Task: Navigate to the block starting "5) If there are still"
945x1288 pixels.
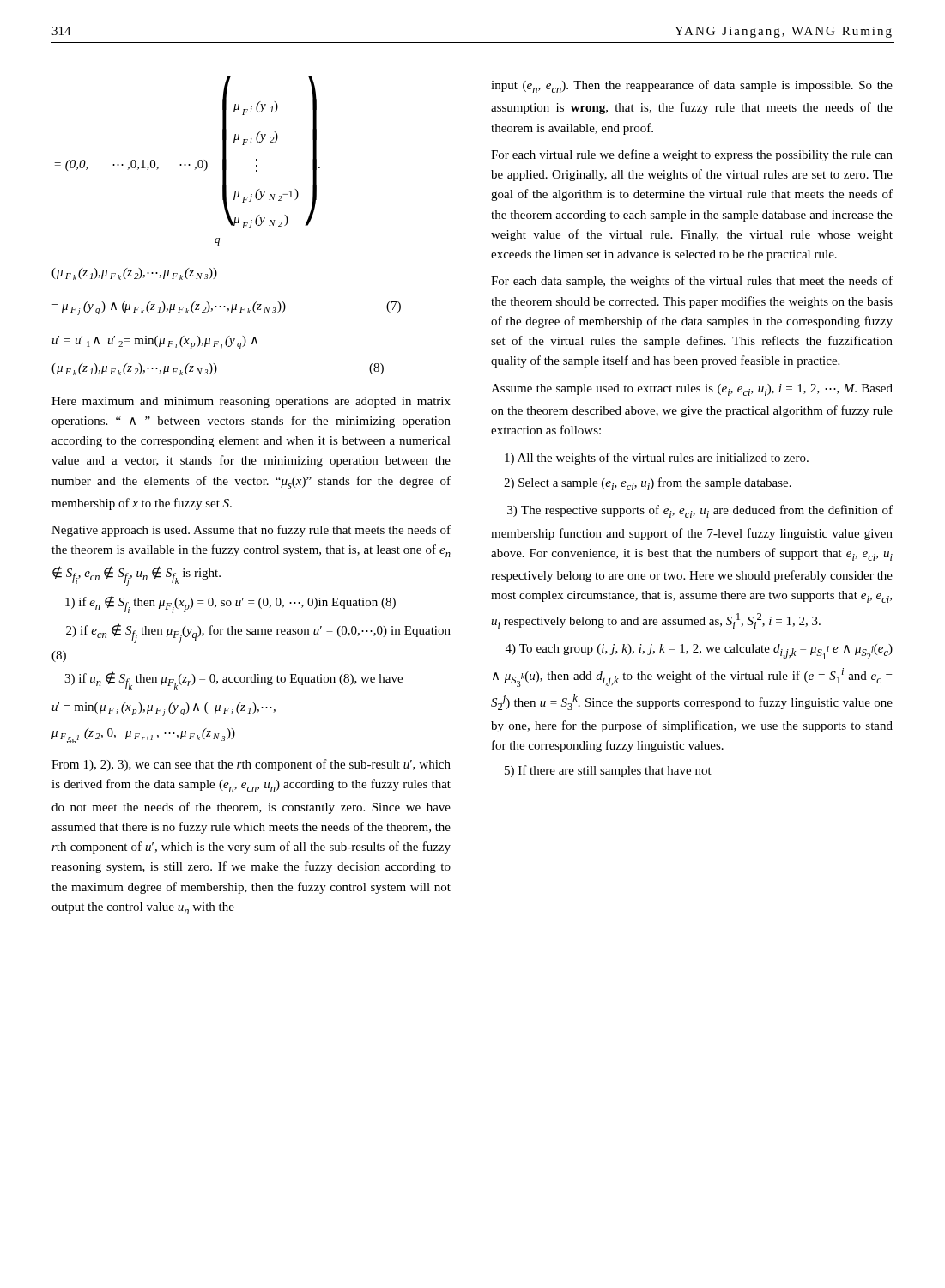Action: [x=601, y=770]
